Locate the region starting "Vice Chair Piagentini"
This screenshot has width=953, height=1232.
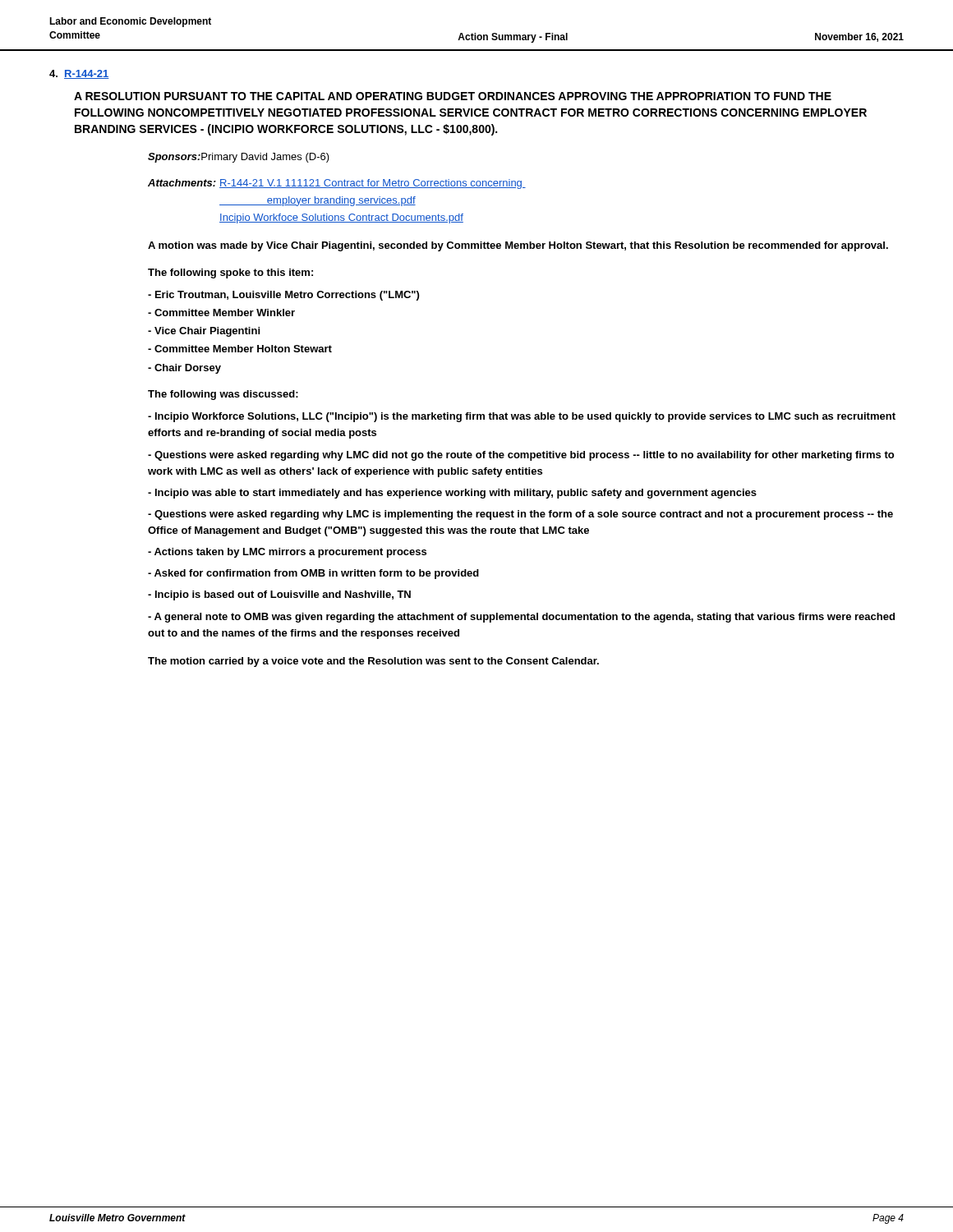(x=204, y=331)
